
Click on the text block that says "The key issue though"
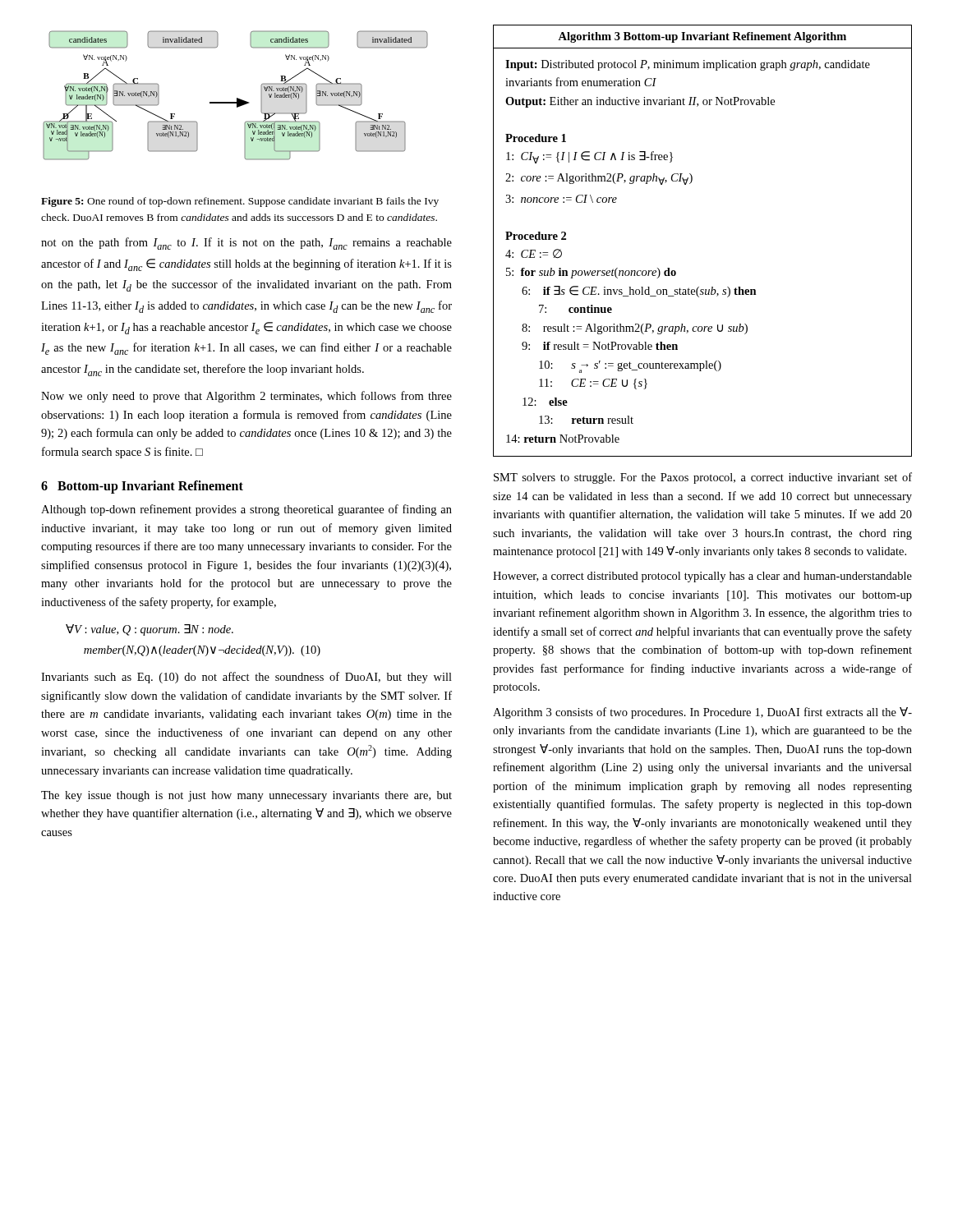[x=246, y=813]
